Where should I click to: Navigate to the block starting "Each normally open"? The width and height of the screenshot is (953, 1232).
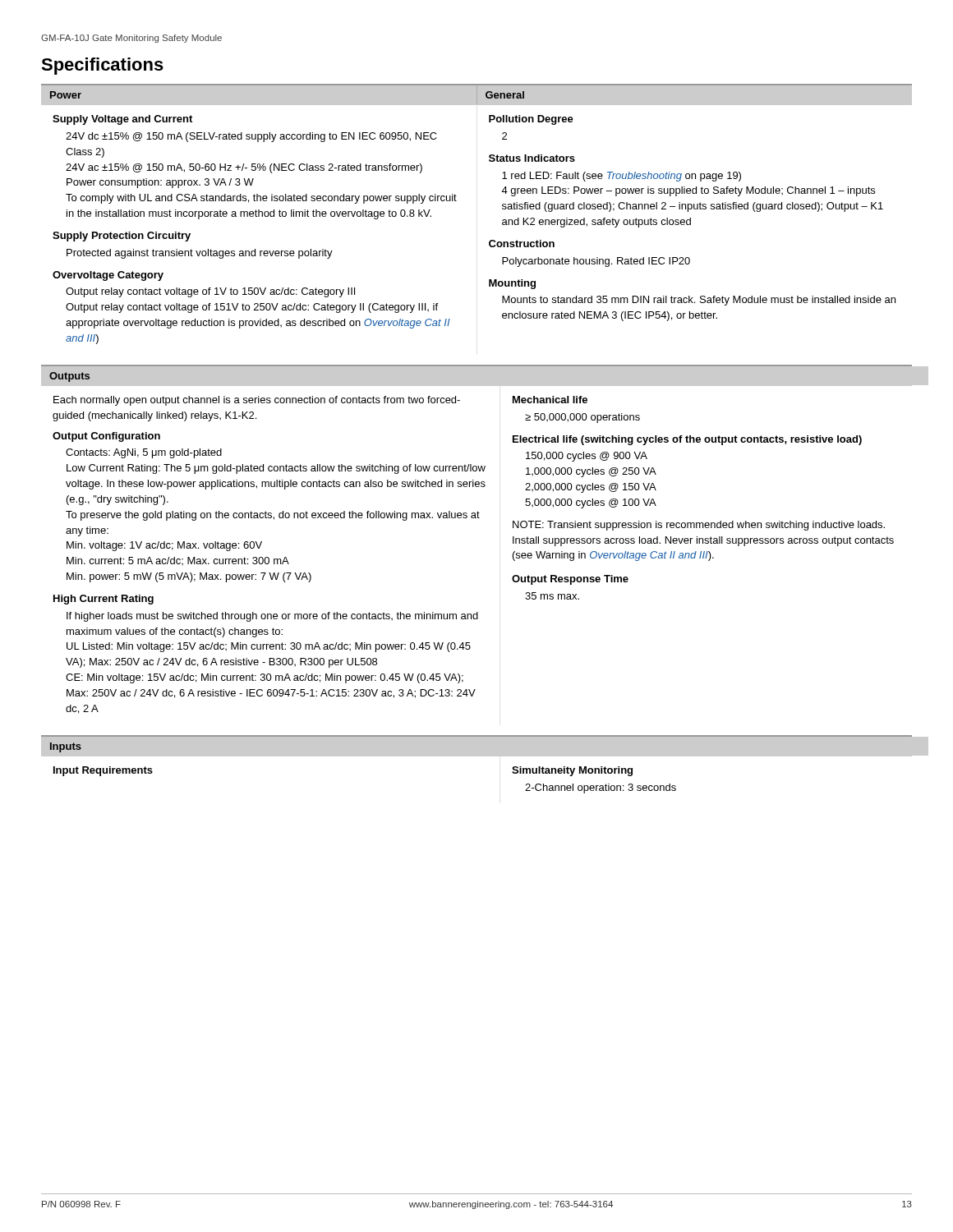[x=270, y=555]
